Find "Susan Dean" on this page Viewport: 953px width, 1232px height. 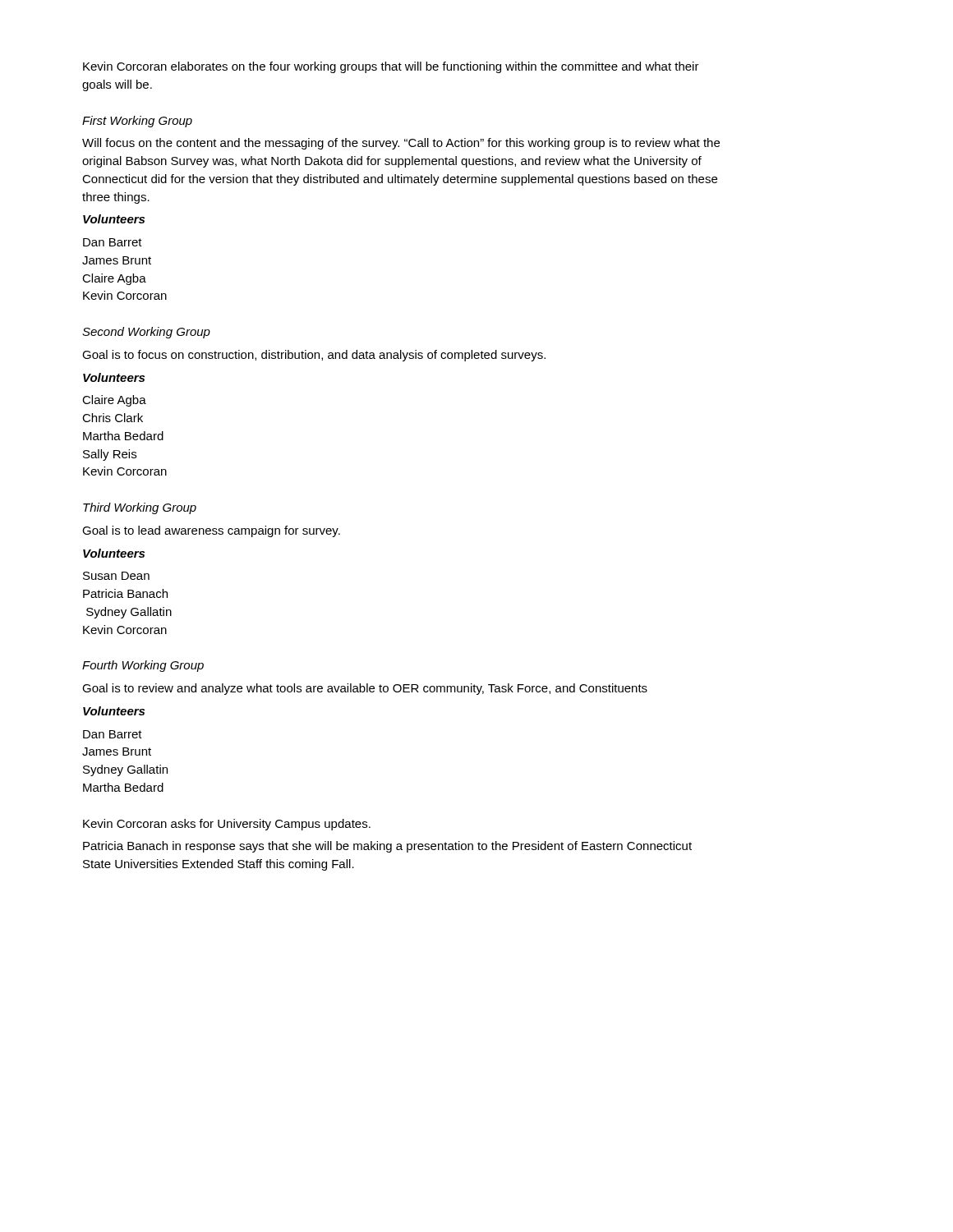[116, 576]
